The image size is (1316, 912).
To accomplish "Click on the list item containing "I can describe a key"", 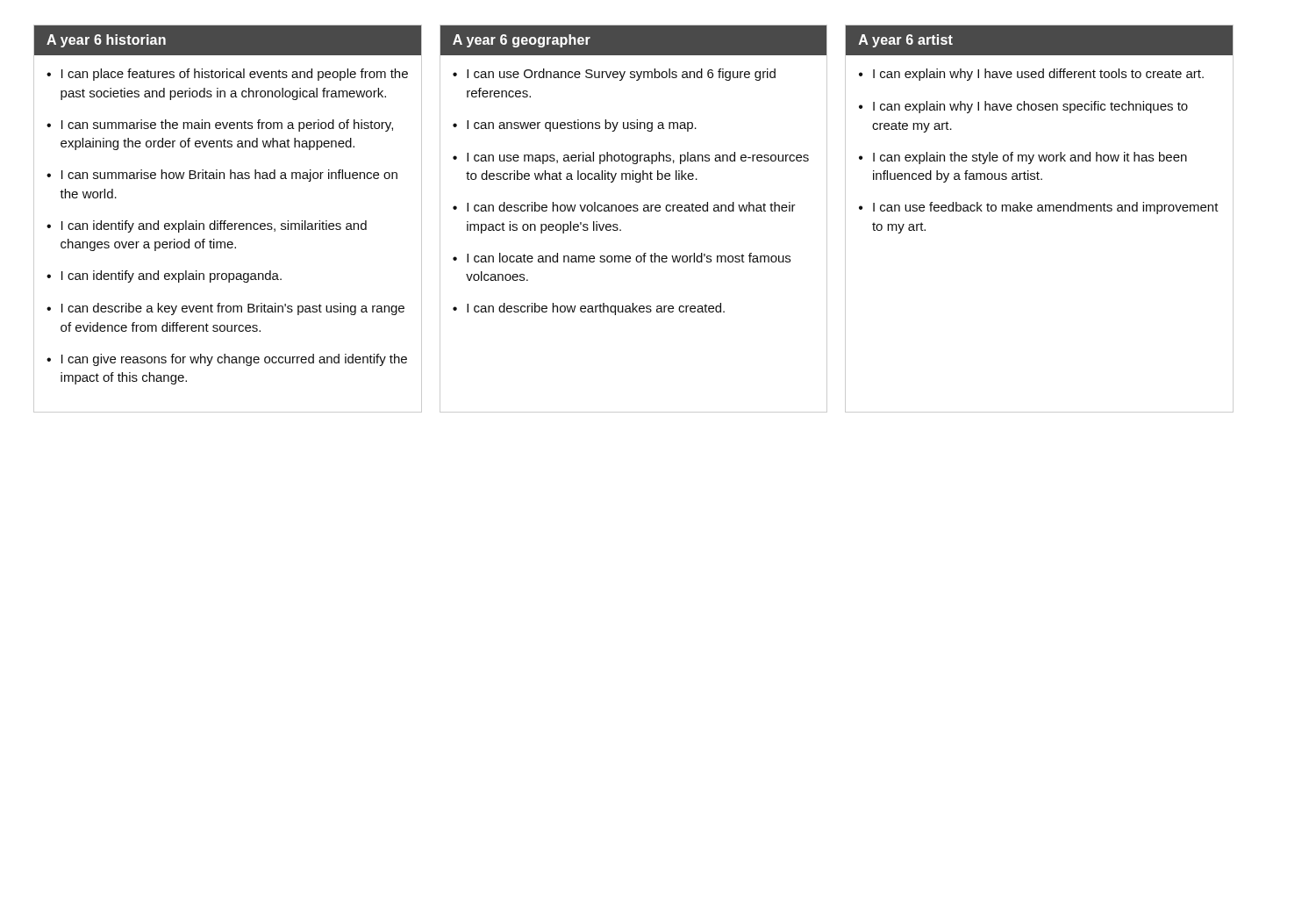I will (233, 317).
